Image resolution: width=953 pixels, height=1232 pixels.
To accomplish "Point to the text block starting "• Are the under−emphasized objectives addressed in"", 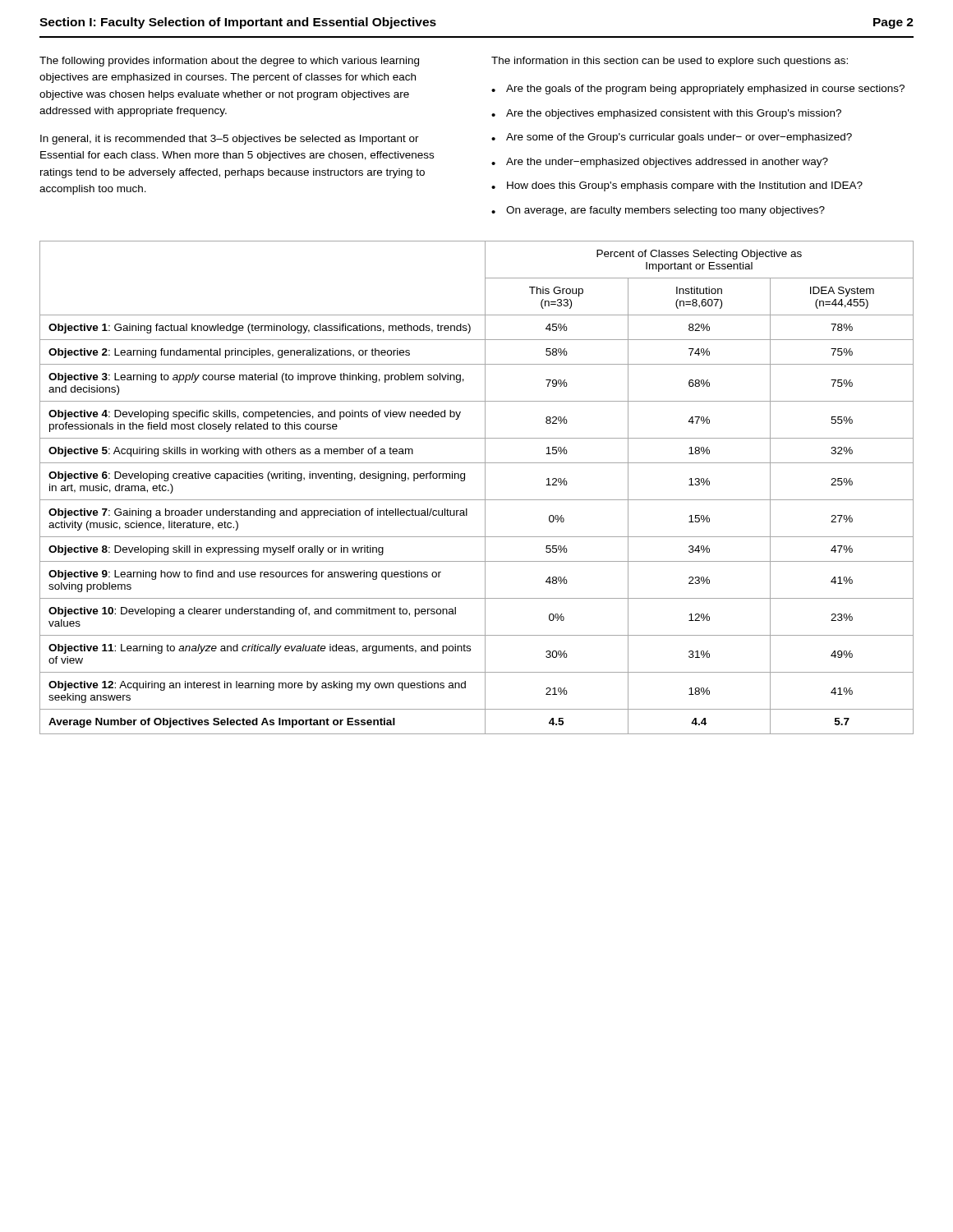I will 660,163.
